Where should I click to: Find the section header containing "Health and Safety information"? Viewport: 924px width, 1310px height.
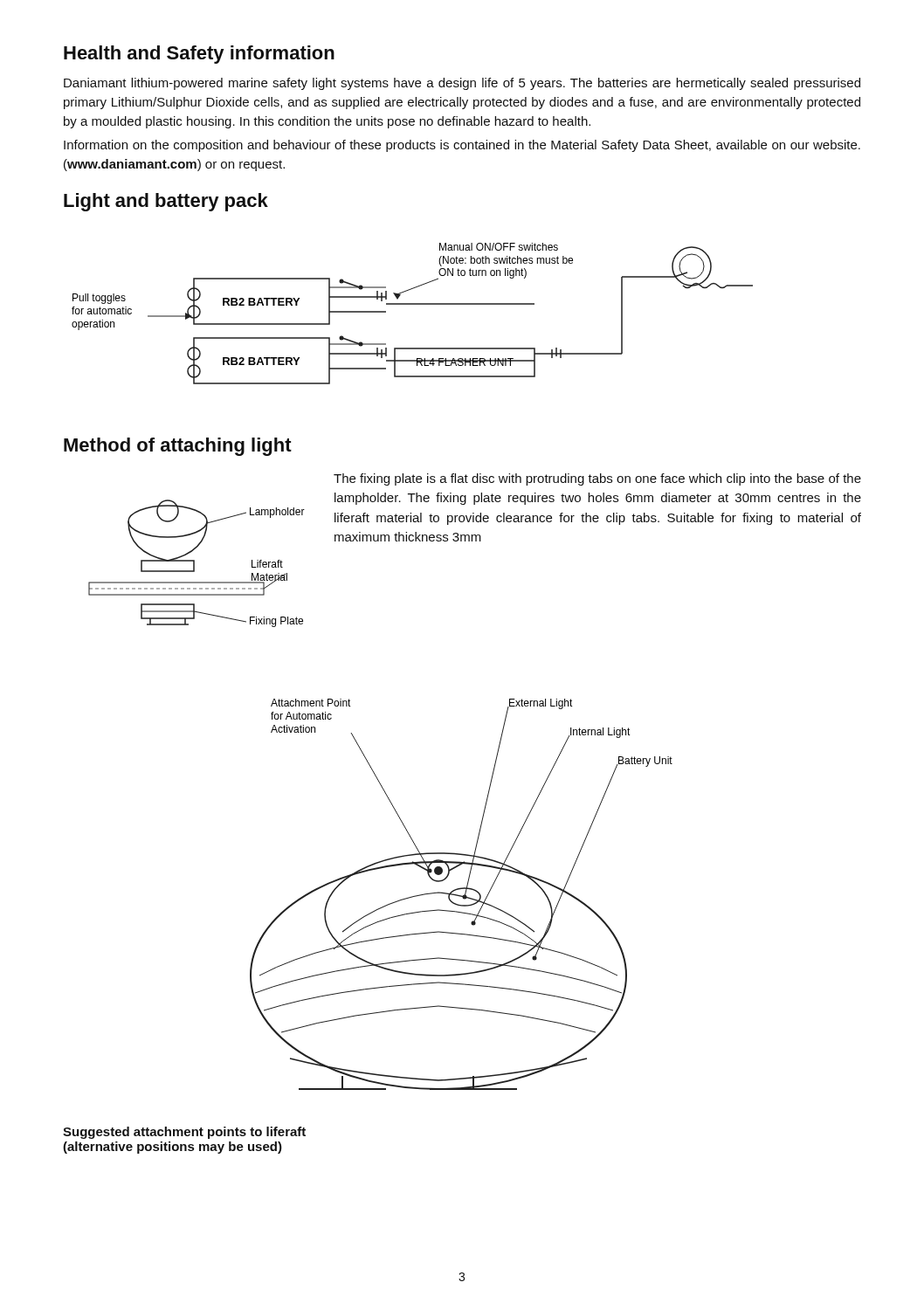click(199, 53)
